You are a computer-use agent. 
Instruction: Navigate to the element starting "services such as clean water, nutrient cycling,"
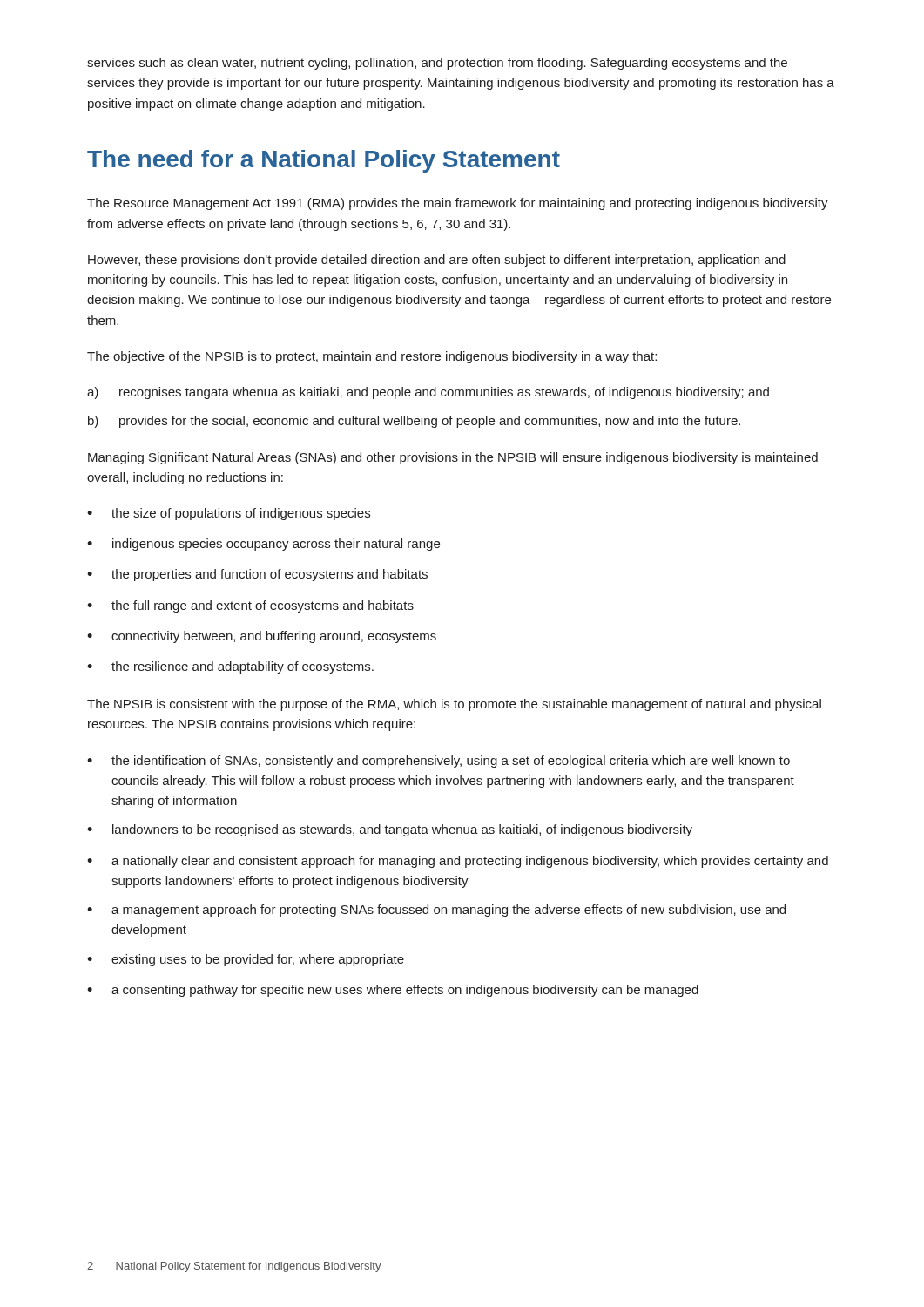(461, 83)
